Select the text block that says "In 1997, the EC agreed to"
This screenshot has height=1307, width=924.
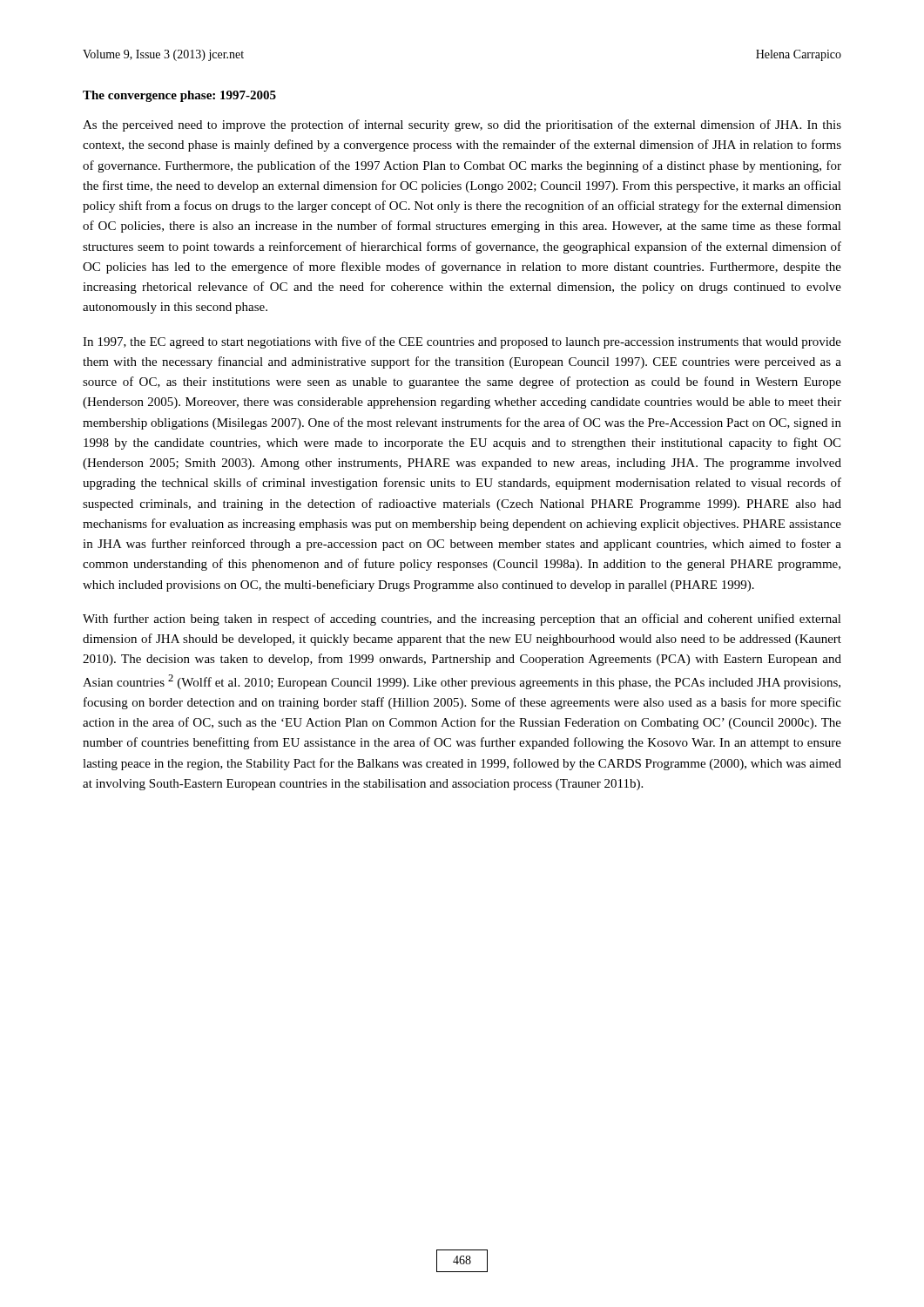click(x=462, y=463)
